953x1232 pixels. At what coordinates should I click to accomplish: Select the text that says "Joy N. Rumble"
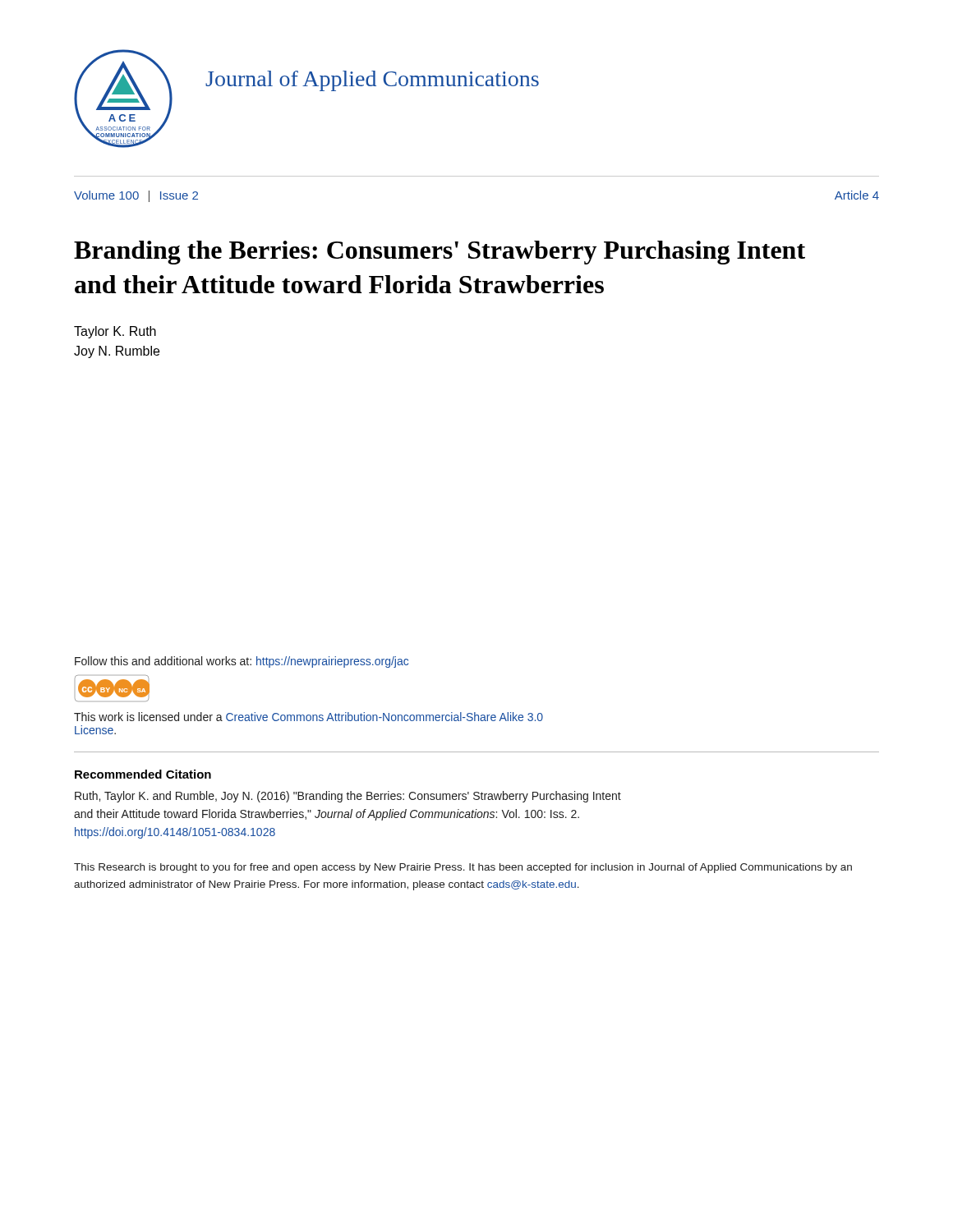coord(117,351)
